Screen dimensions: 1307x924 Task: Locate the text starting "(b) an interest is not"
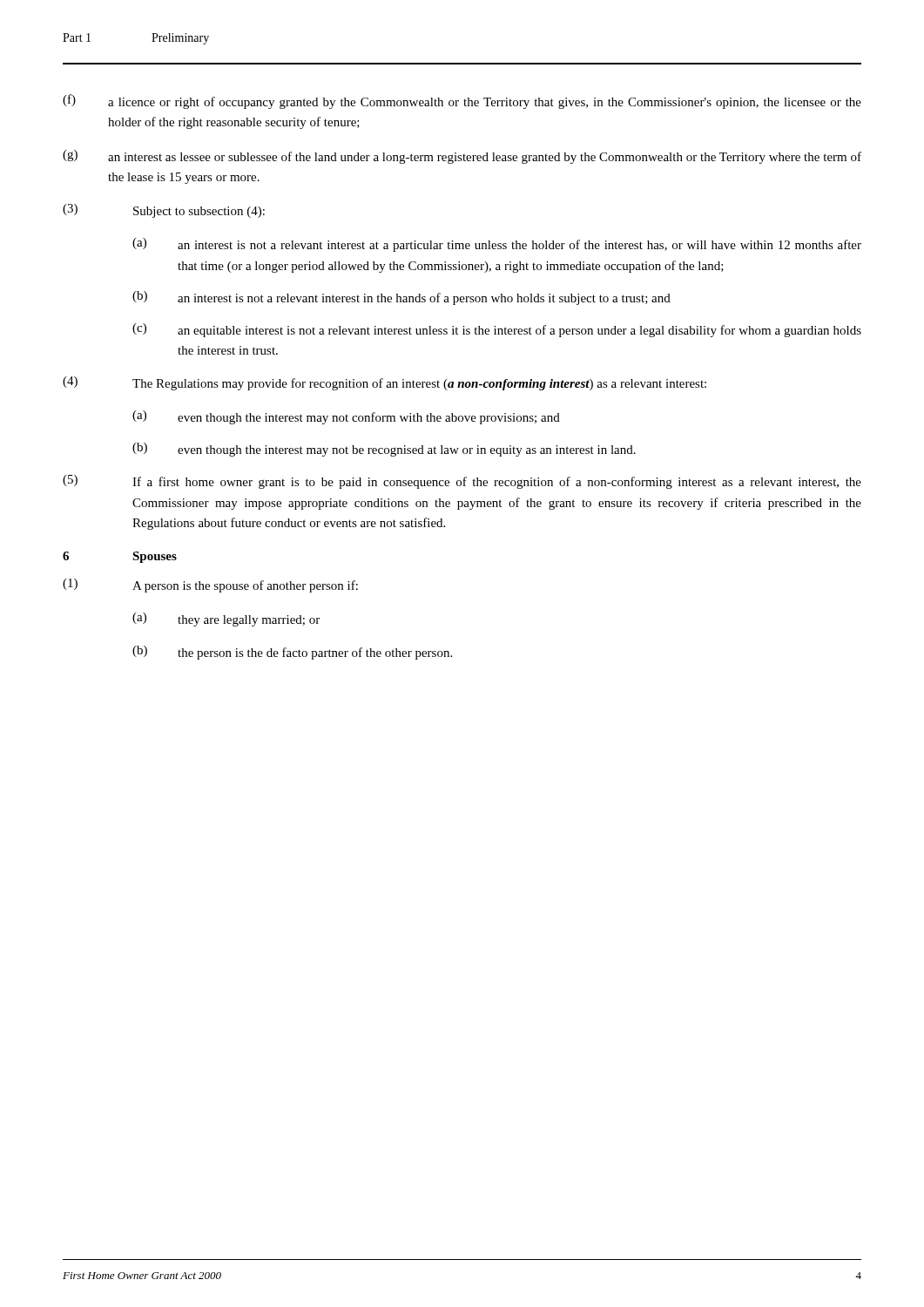(497, 298)
